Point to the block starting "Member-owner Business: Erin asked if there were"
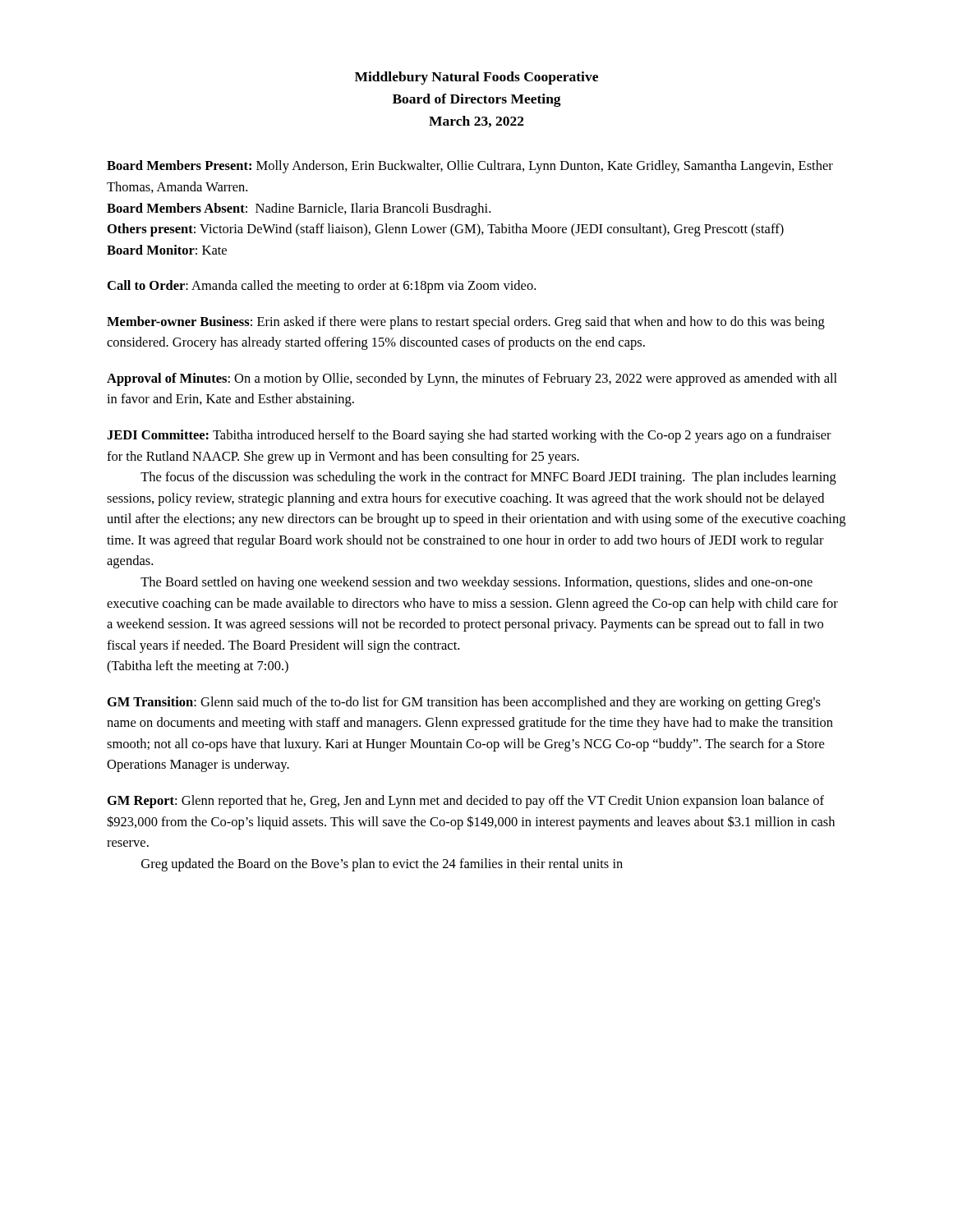The height and width of the screenshot is (1232, 953). (x=466, y=332)
